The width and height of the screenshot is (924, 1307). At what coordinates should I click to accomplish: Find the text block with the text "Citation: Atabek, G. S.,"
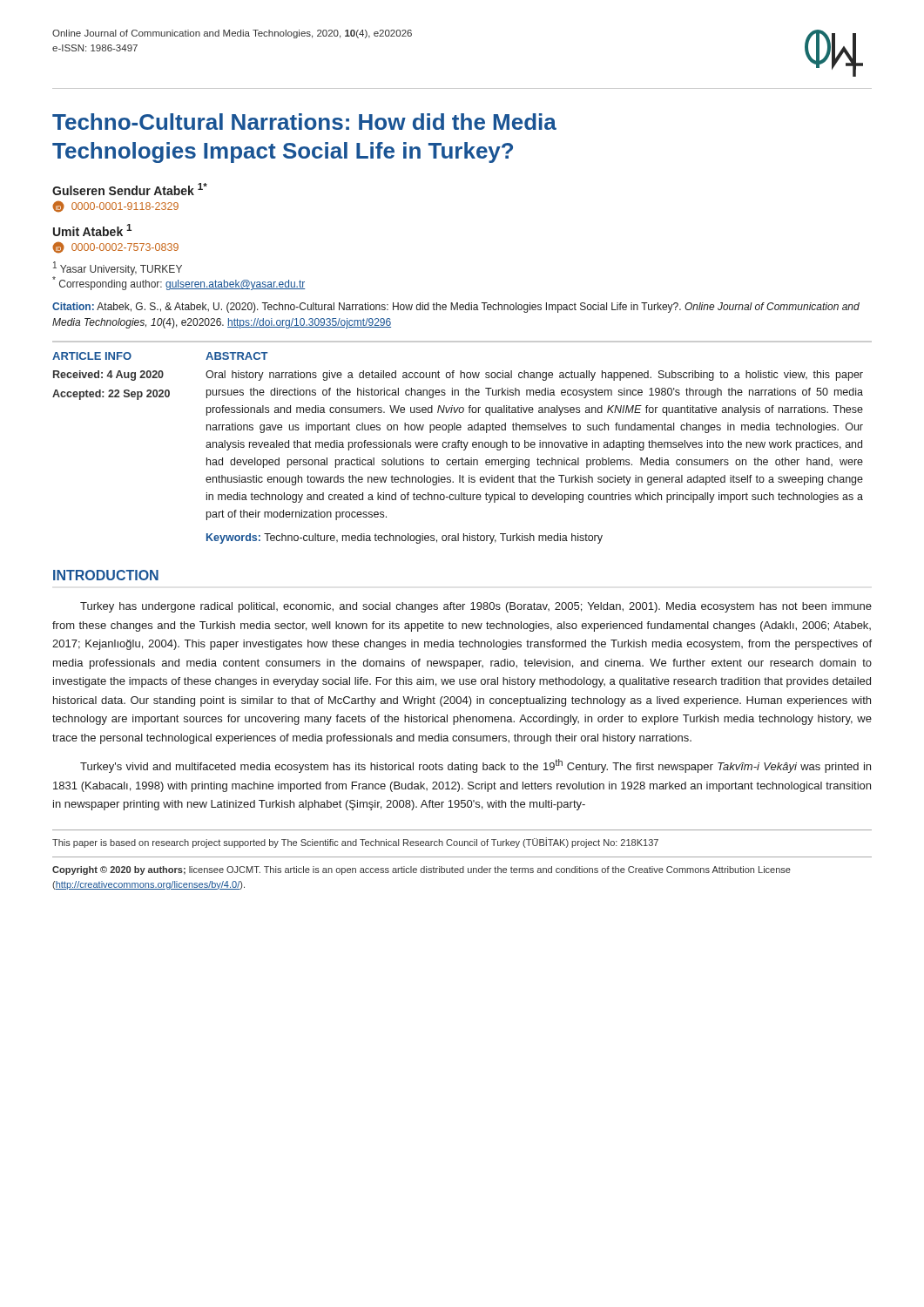(x=456, y=315)
